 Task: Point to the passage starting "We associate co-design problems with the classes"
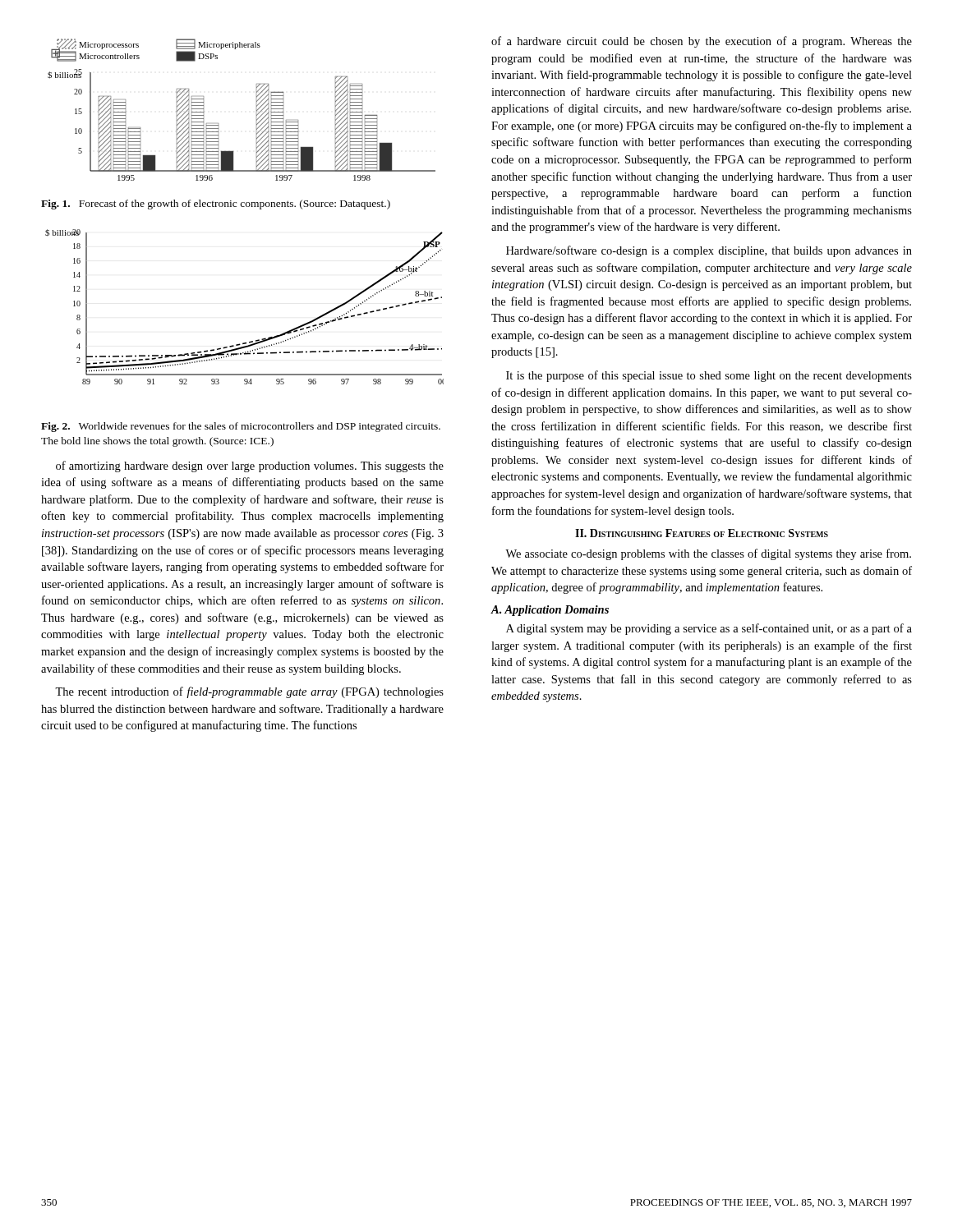coord(702,571)
